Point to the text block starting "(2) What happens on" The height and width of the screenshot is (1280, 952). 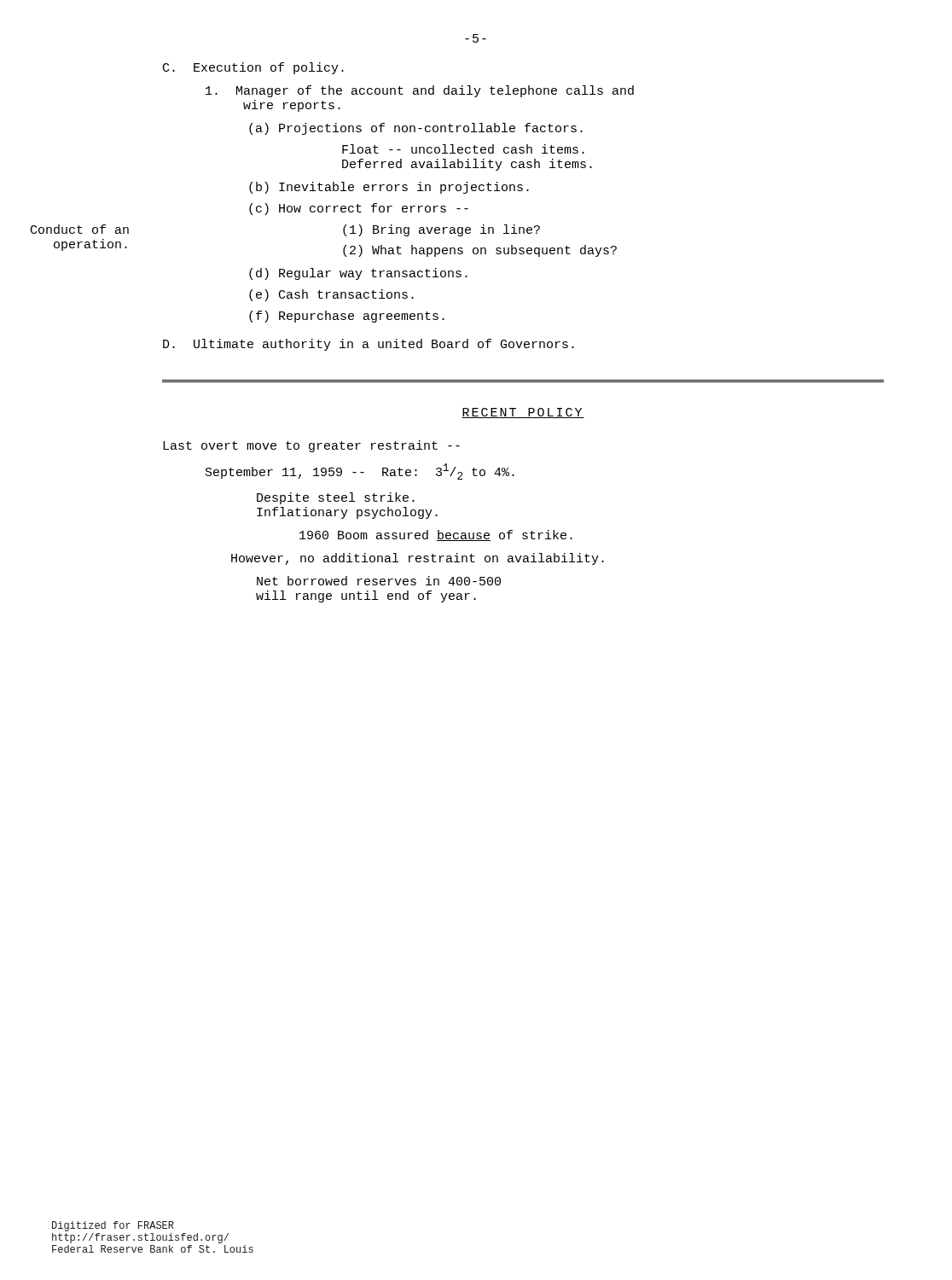click(x=479, y=251)
